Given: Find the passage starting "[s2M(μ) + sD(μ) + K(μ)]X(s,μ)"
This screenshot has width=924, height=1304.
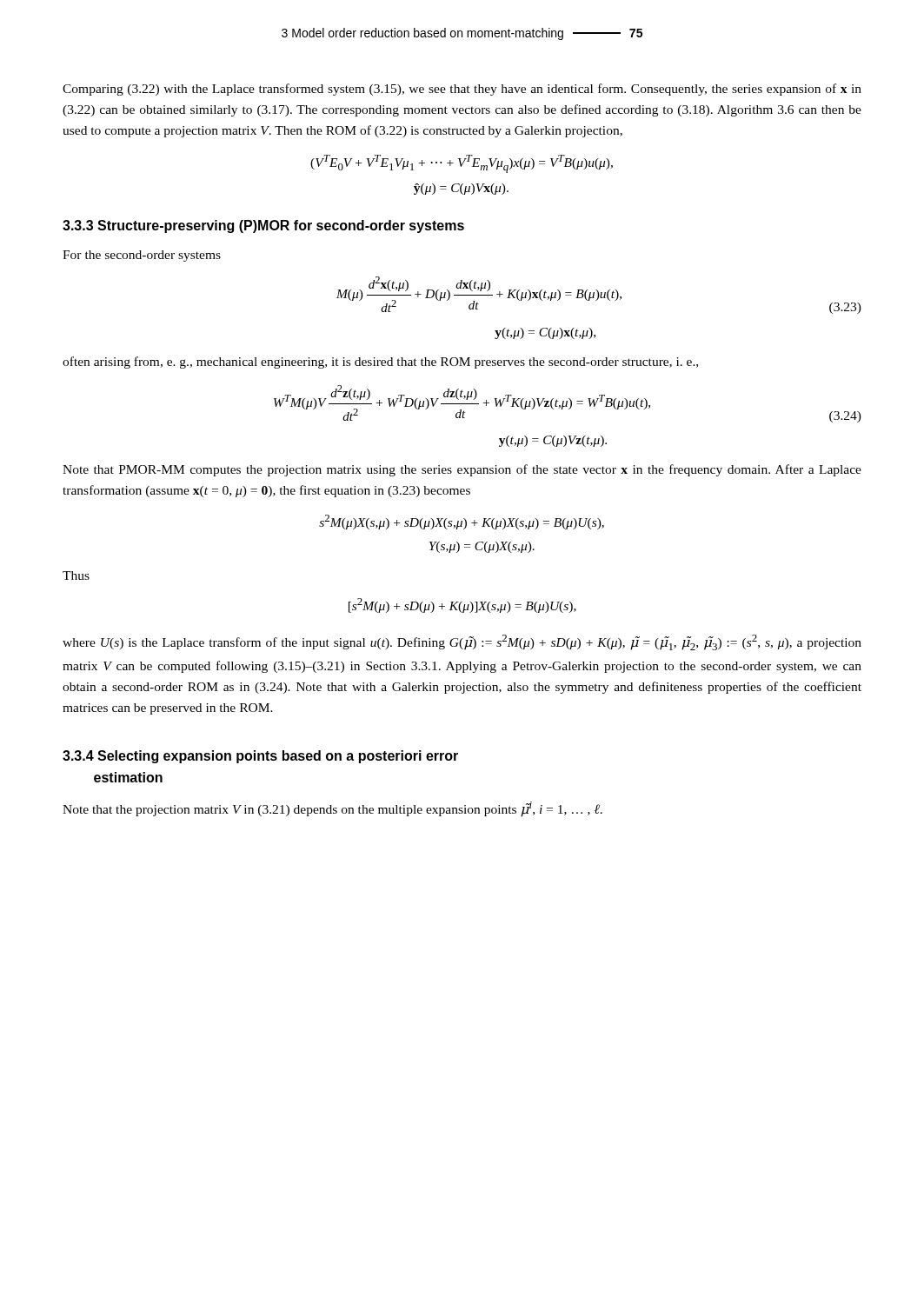Looking at the screenshot, I should 462,604.
